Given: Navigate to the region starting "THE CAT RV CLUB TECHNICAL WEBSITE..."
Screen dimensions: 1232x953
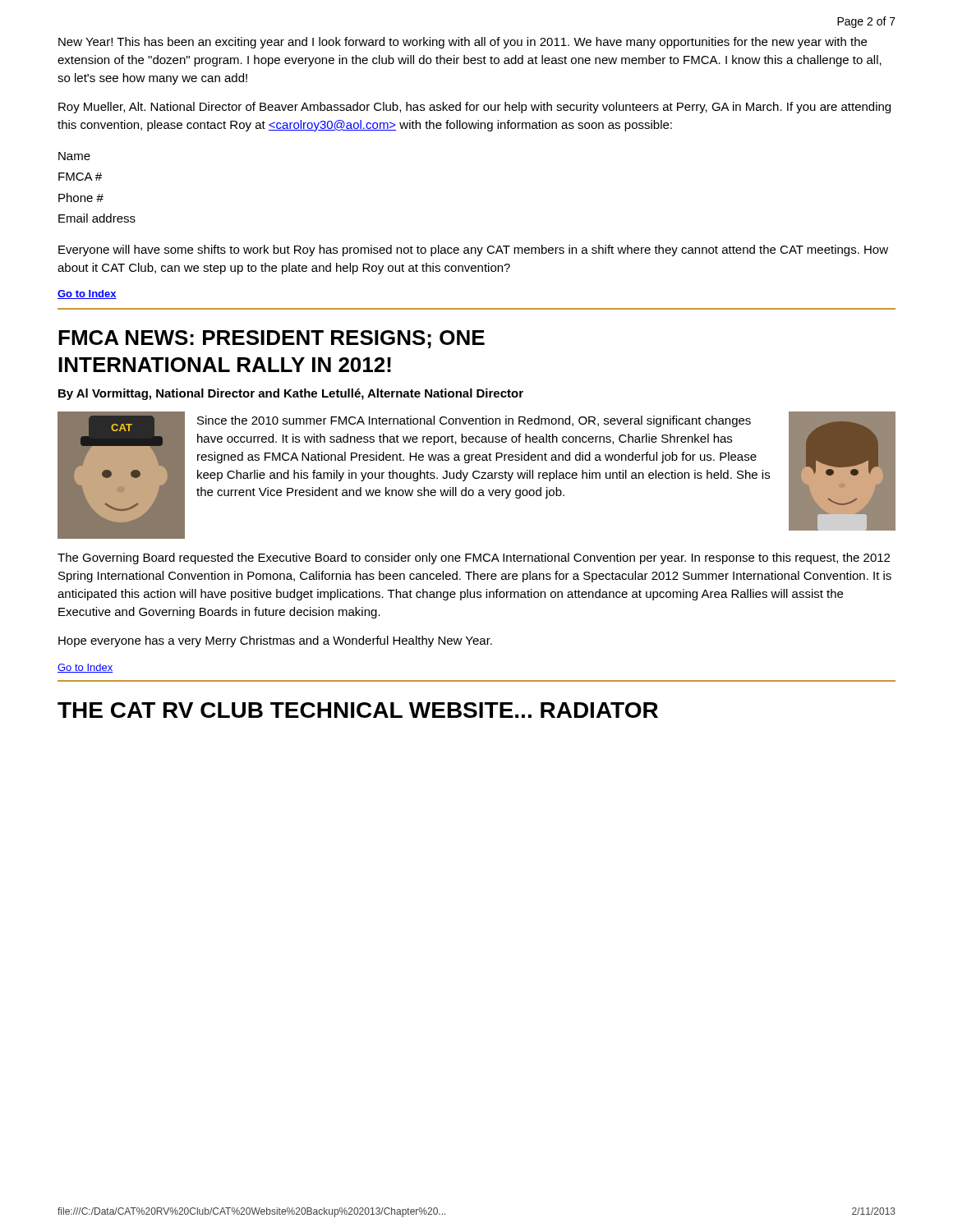Looking at the screenshot, I should (358, 710).
